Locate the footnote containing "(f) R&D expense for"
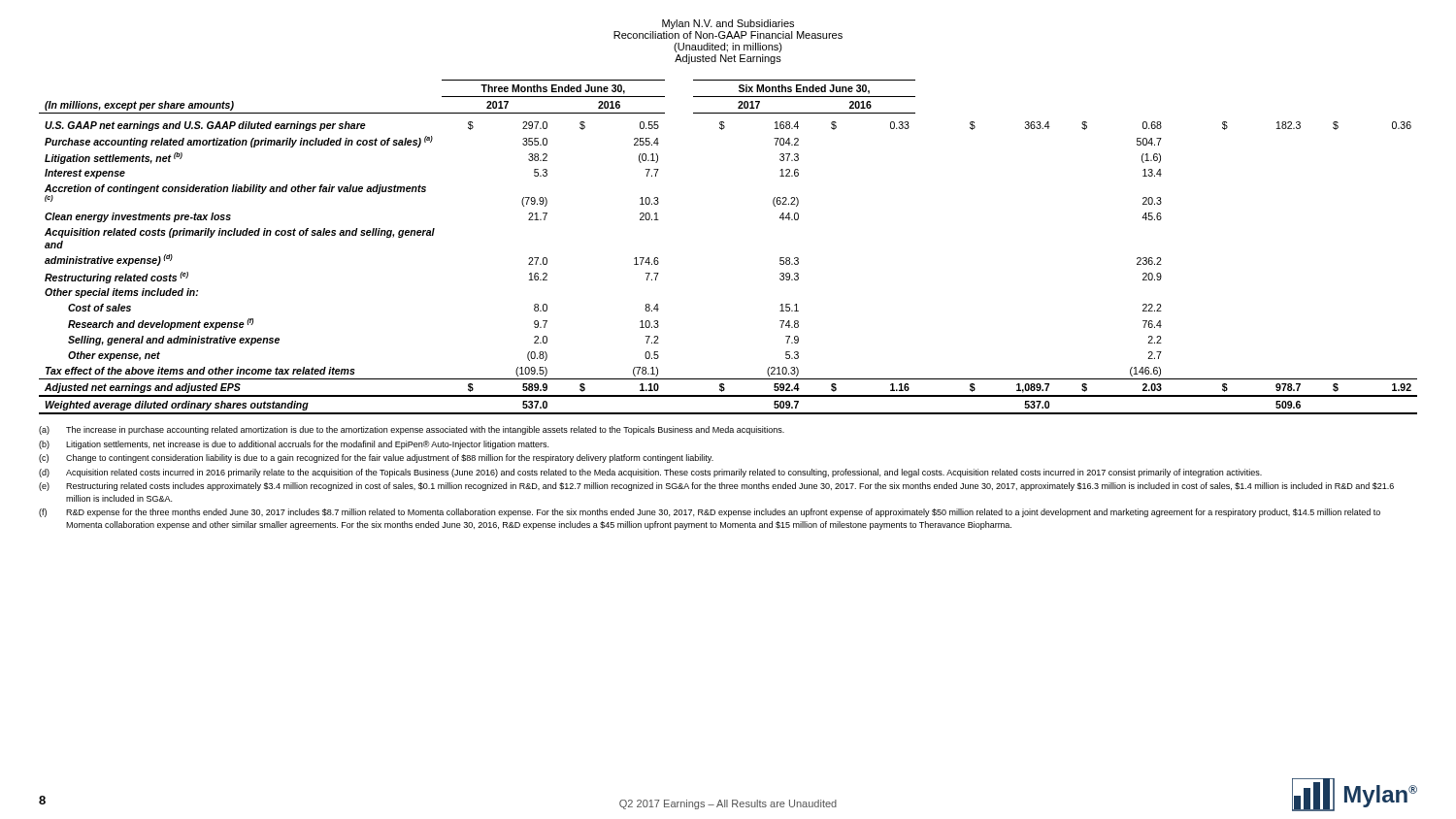The width and height of the screenshot is (1456, 819). tap(728, 519)
